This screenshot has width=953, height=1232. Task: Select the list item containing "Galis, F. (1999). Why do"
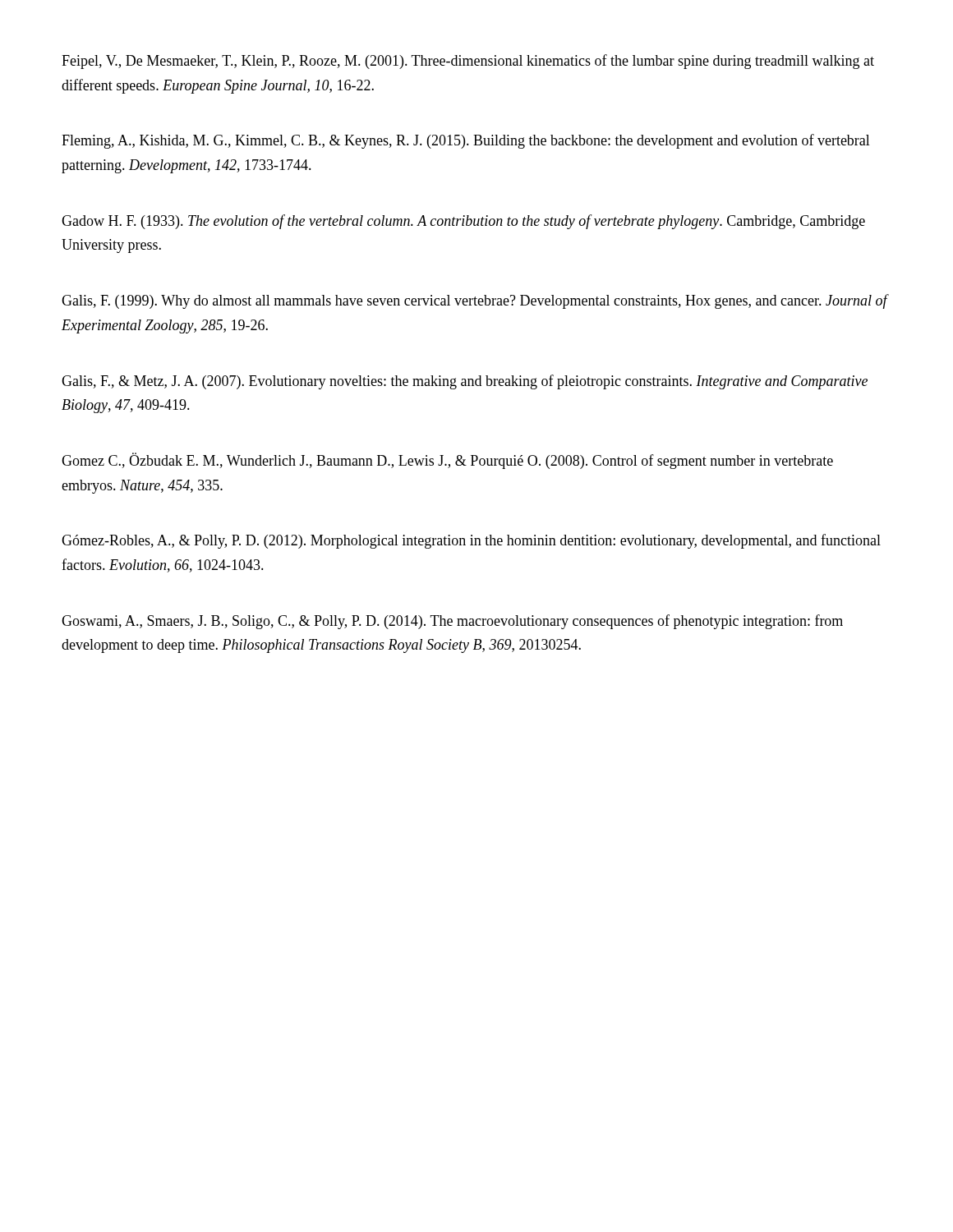pyautogui.click(x=474, y=313)
